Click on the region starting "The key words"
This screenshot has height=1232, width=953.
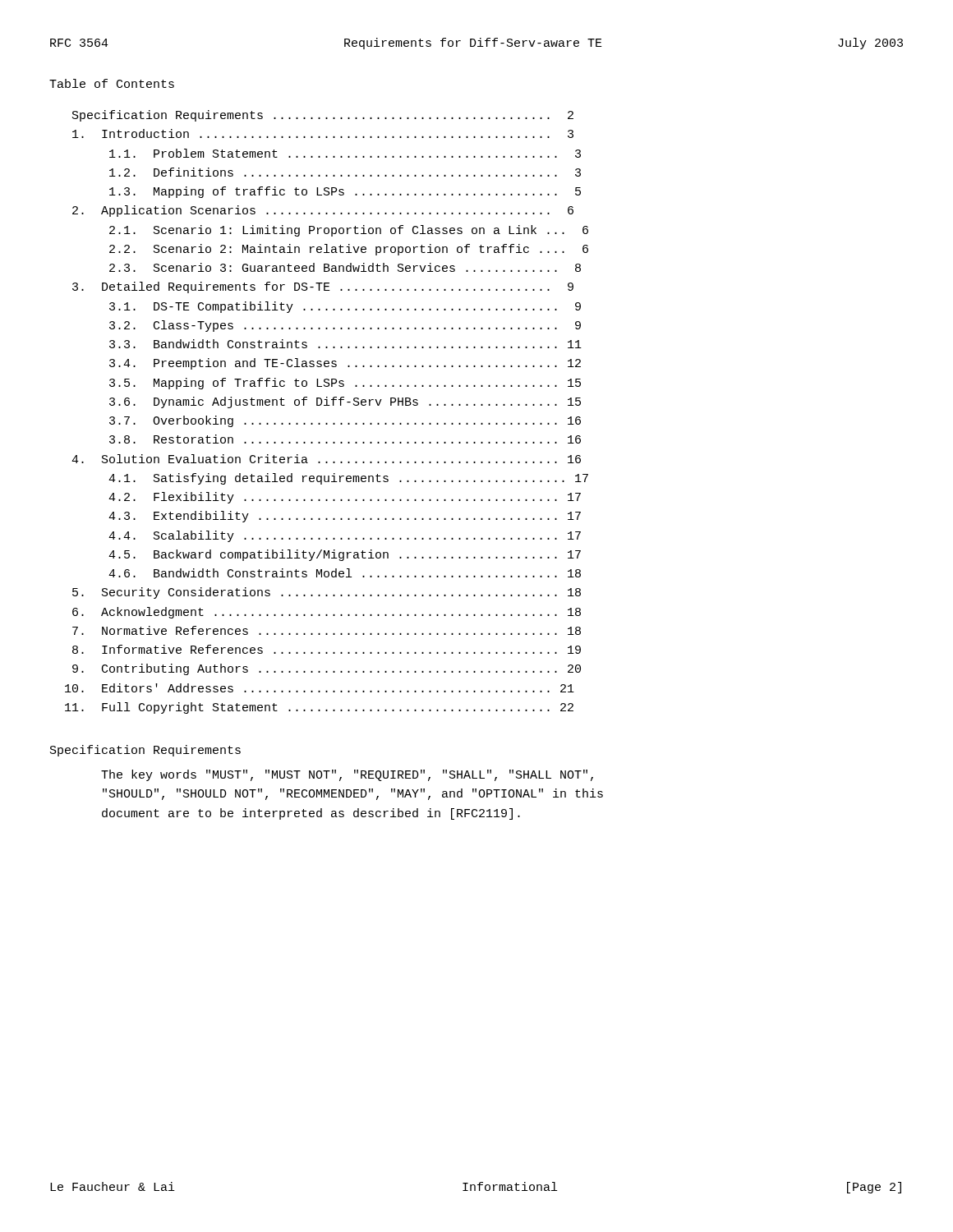pyautogui.click(x=341, y=795)
